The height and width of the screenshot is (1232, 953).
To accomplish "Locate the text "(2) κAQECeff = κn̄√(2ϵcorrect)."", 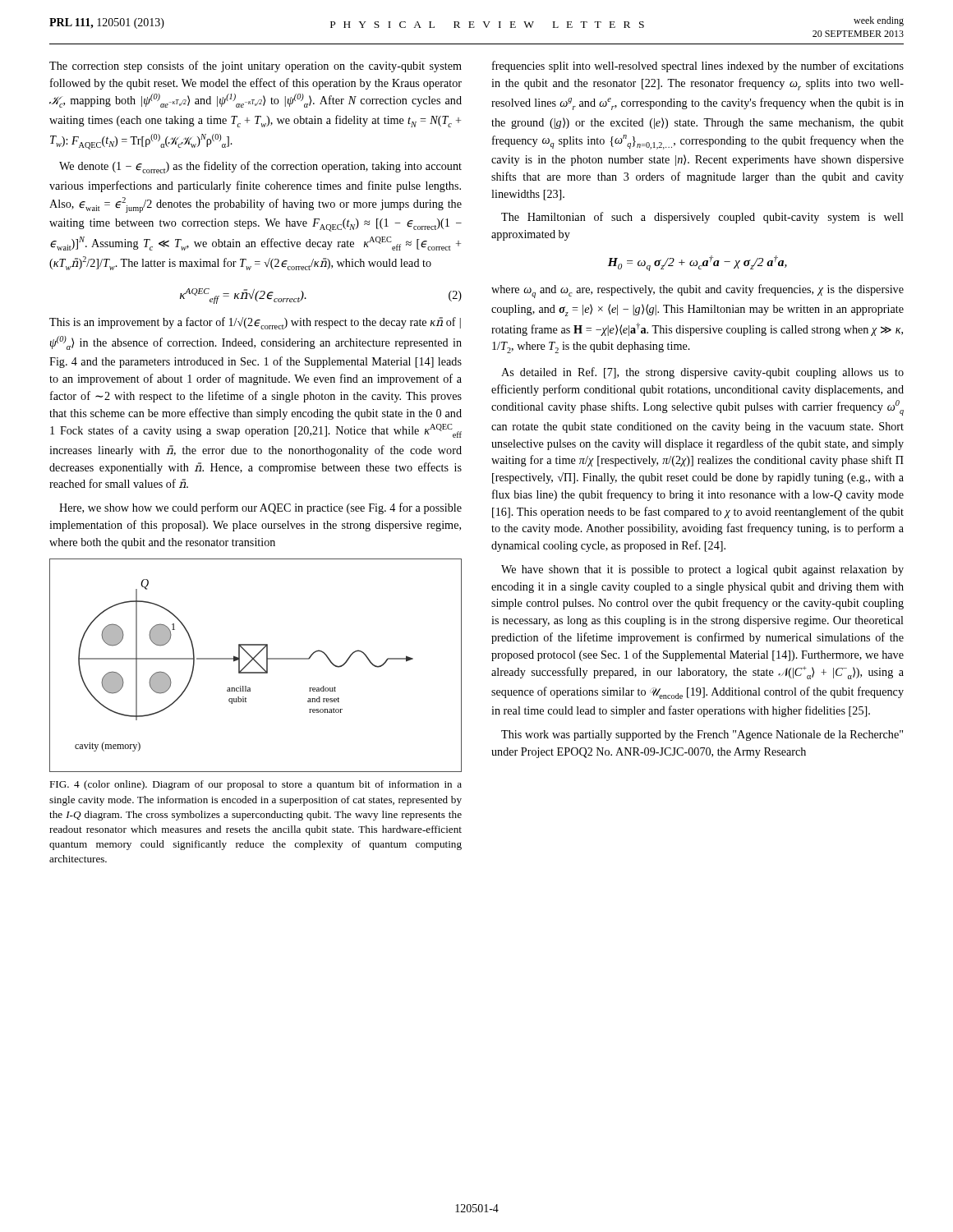I will 255,295.
